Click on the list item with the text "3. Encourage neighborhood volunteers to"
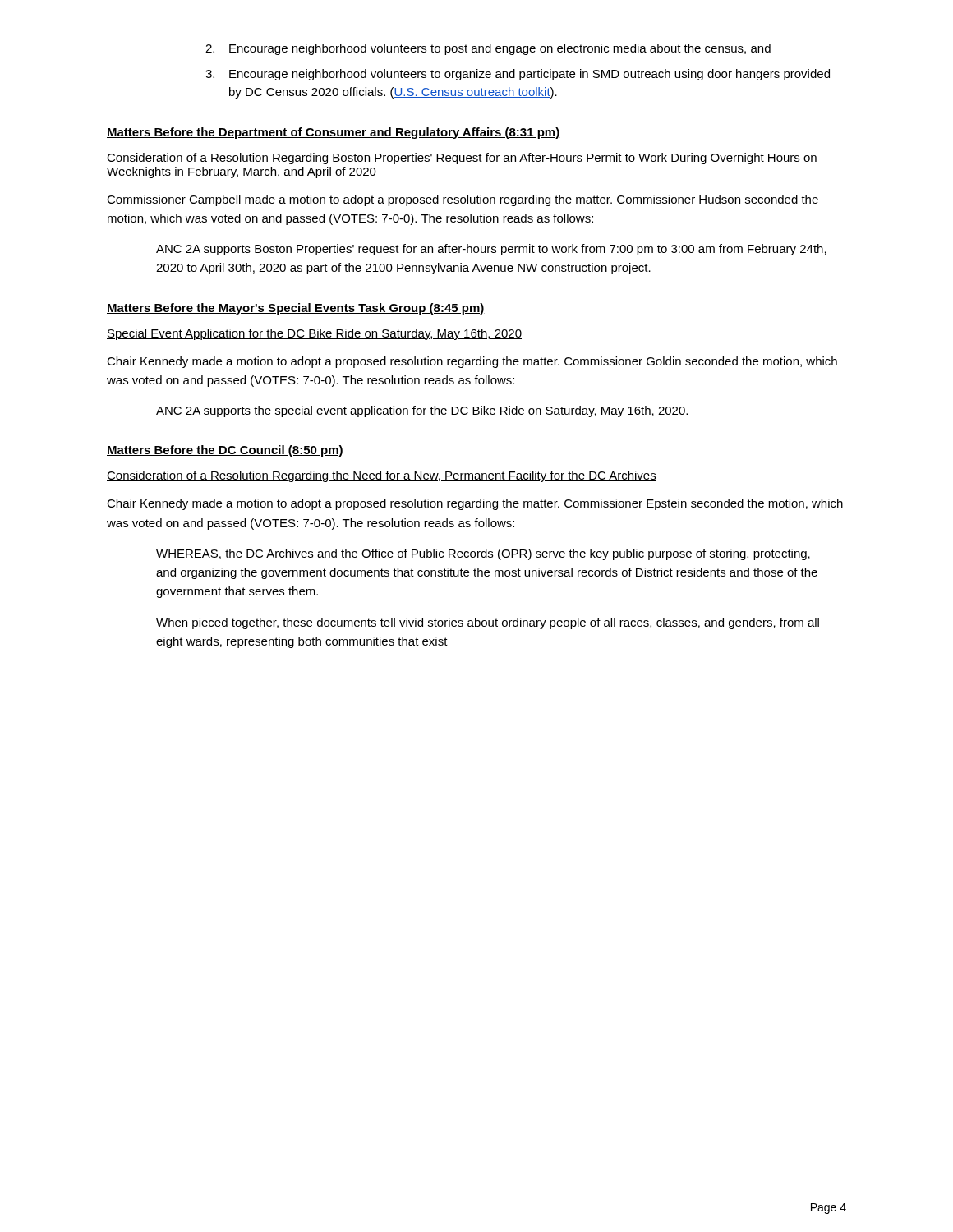953x1232 pixels. point(526,83)
